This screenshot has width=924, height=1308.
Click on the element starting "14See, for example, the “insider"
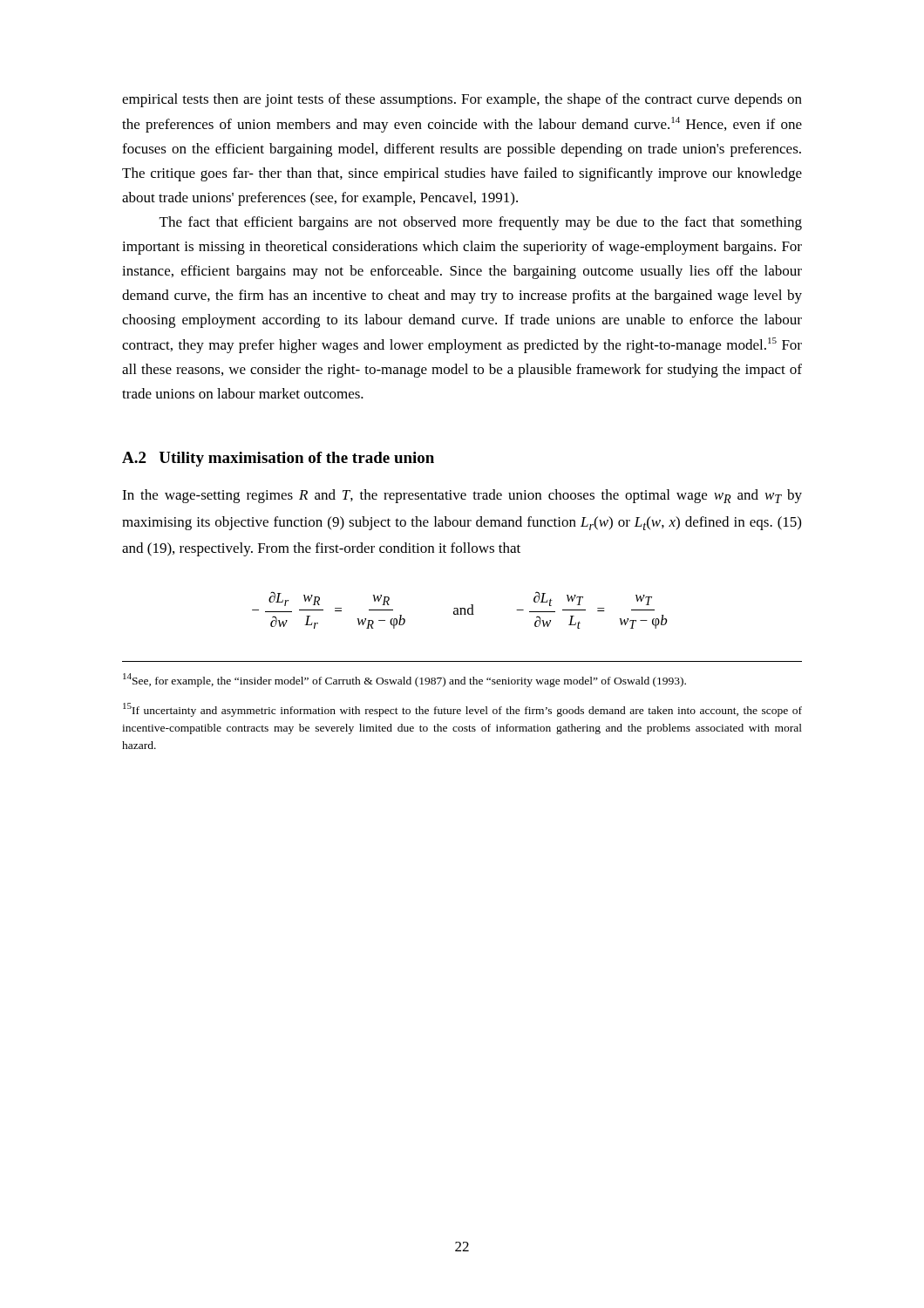pos(404,679)
